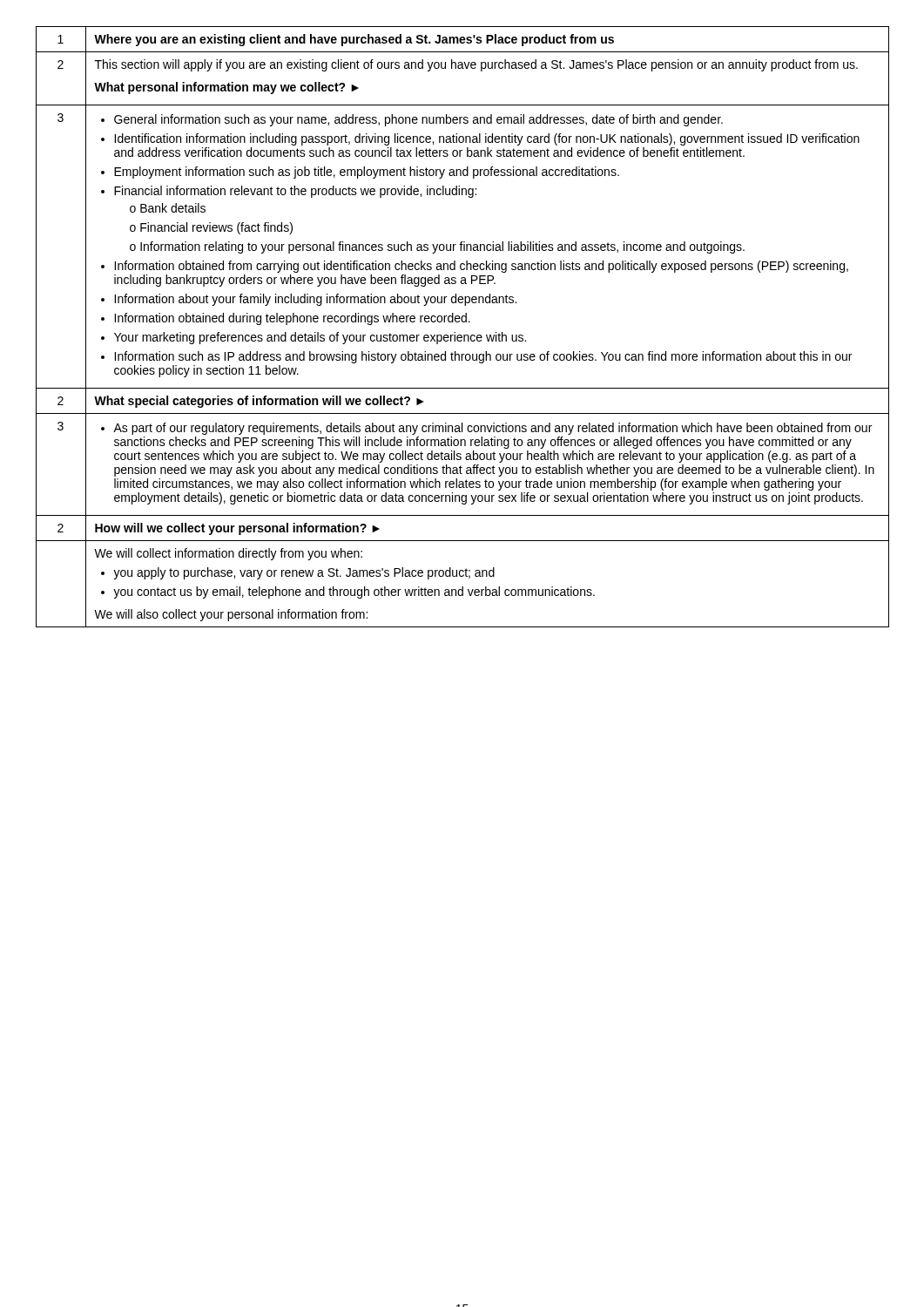The image size is (924, 1307).
Task: Point to the text starting "As part of our regulatory requirements, details about"
Action: [494, 463]
